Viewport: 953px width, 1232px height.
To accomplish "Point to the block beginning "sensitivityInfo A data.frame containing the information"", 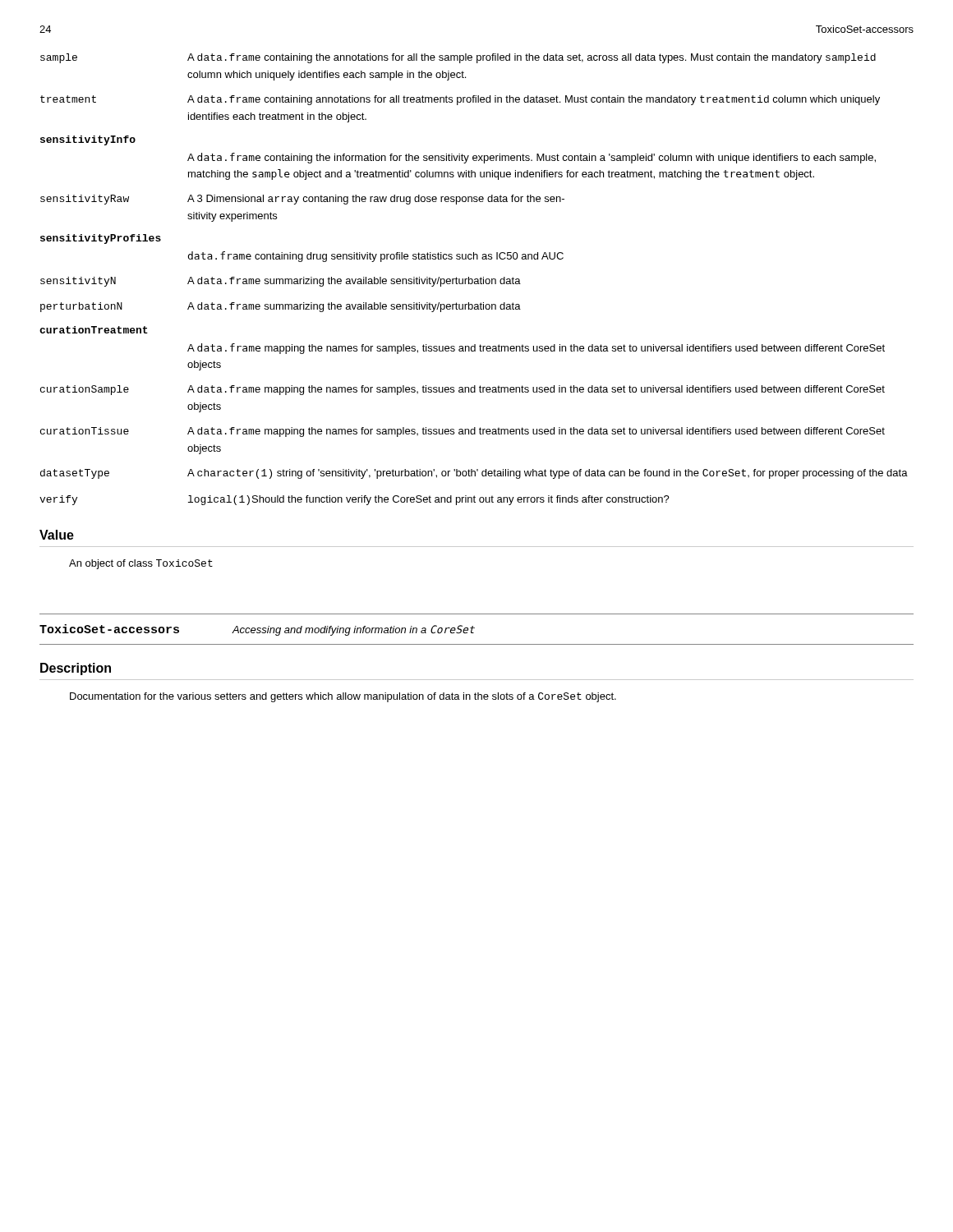I will click(476, 158).
